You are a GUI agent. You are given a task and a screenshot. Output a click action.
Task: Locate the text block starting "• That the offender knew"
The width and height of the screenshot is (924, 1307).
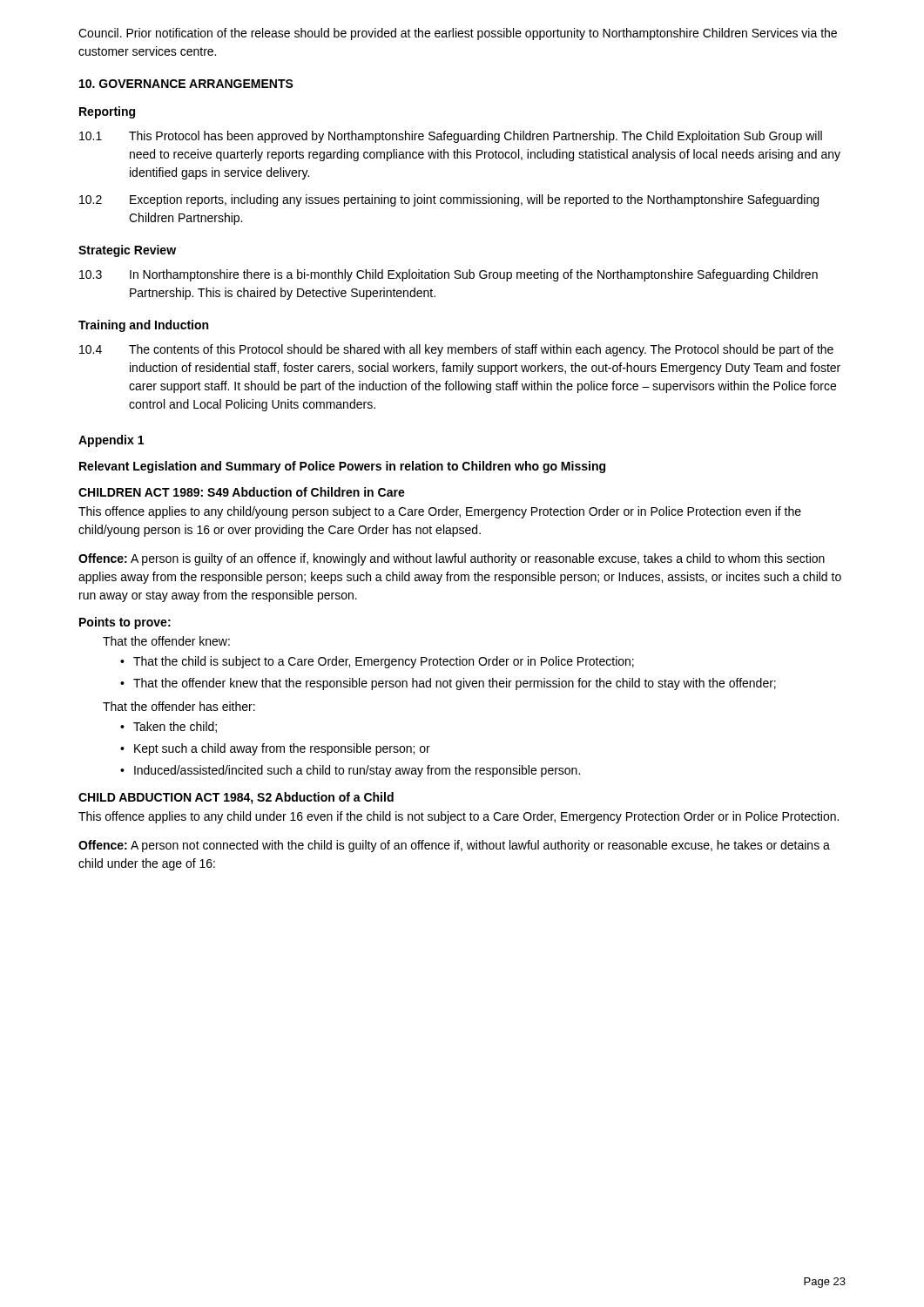coord(448,684)
